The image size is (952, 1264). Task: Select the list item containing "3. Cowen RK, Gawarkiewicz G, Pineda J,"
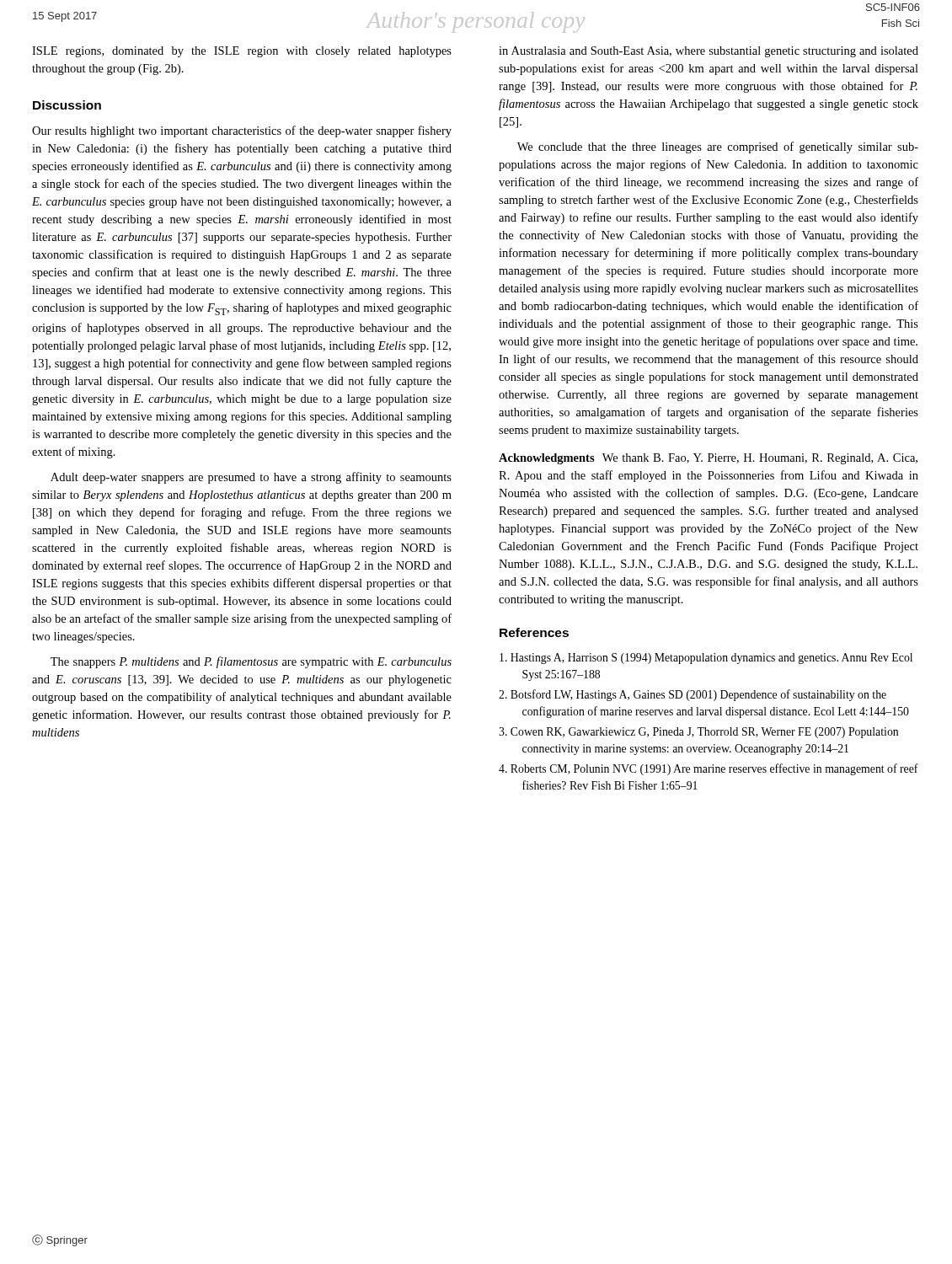tap(699, 740)
